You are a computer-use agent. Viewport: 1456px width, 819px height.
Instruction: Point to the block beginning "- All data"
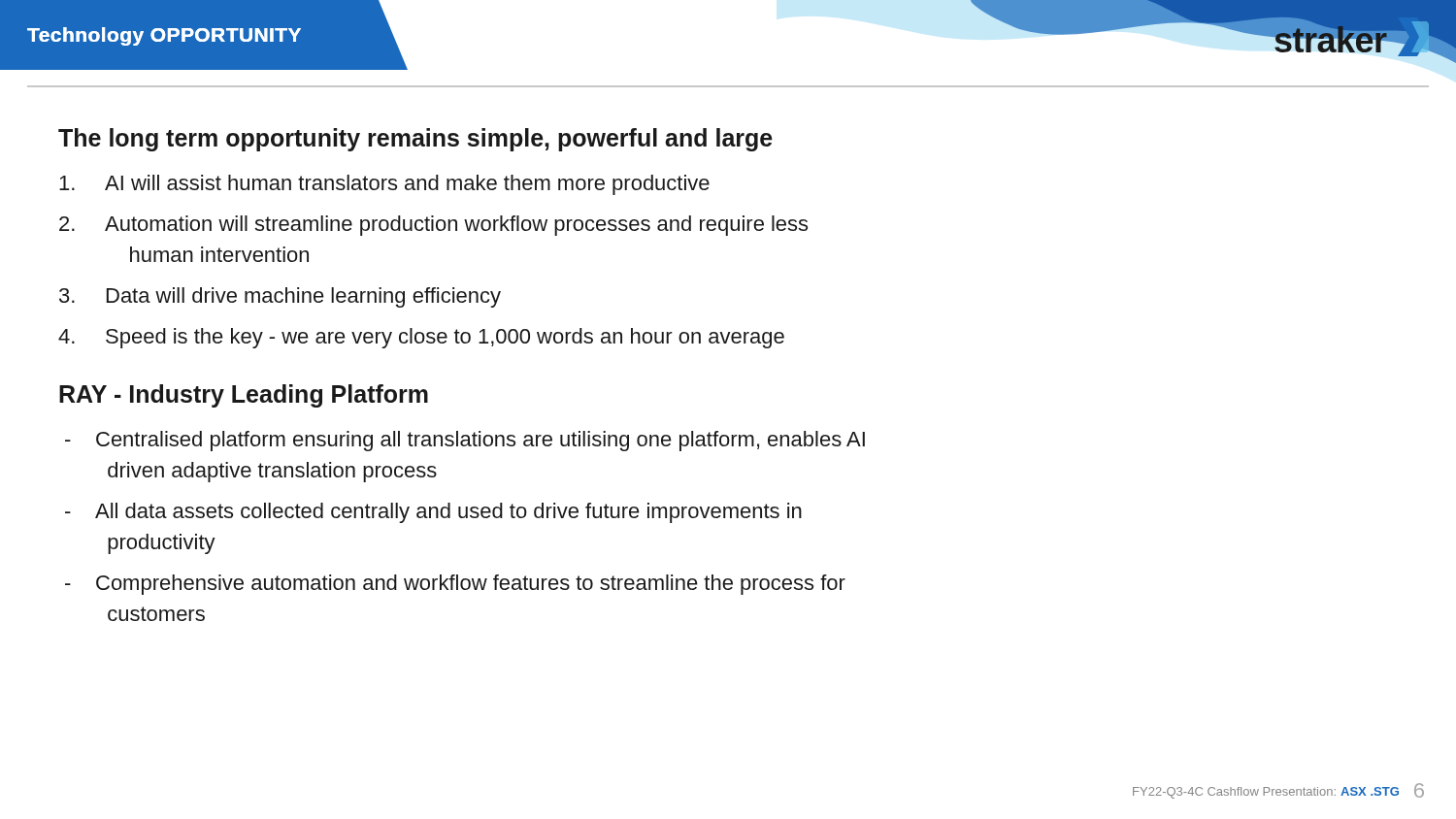click(430, 527)
